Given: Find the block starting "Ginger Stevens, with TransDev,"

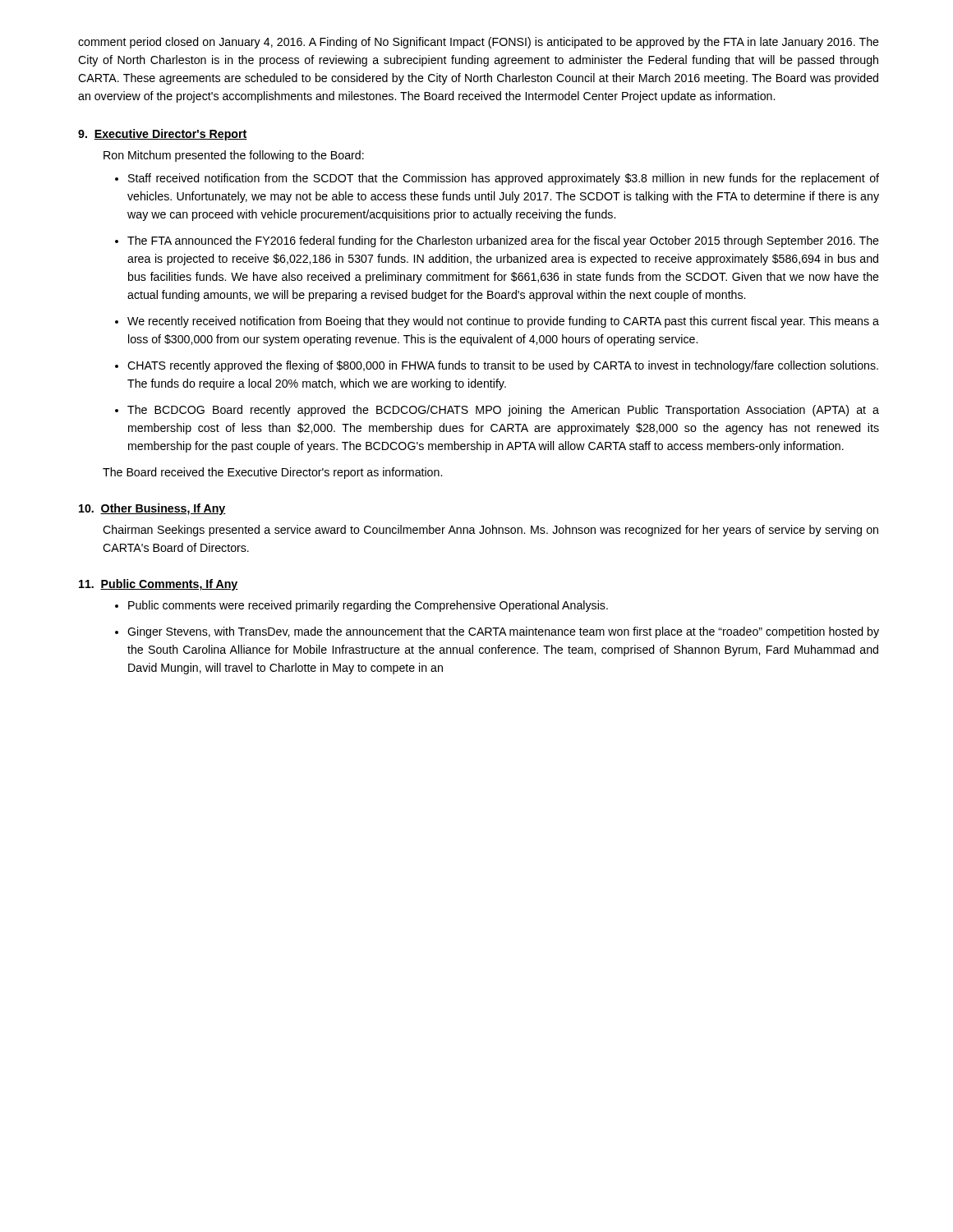Looking at the screenshot, I should click(x=503, y=650).
